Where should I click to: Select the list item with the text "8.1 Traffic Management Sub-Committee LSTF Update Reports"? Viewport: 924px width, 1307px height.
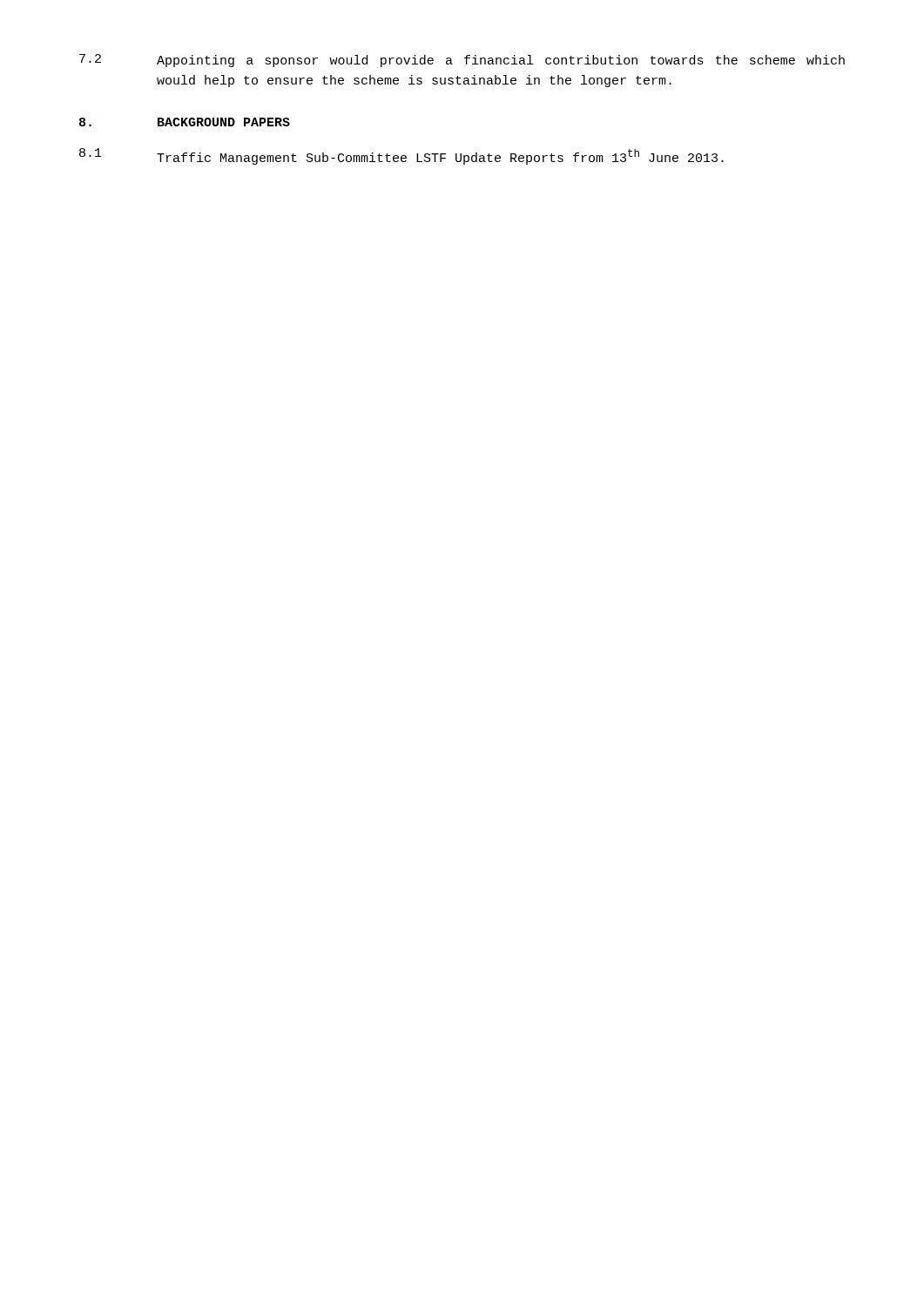click(402, 158)
